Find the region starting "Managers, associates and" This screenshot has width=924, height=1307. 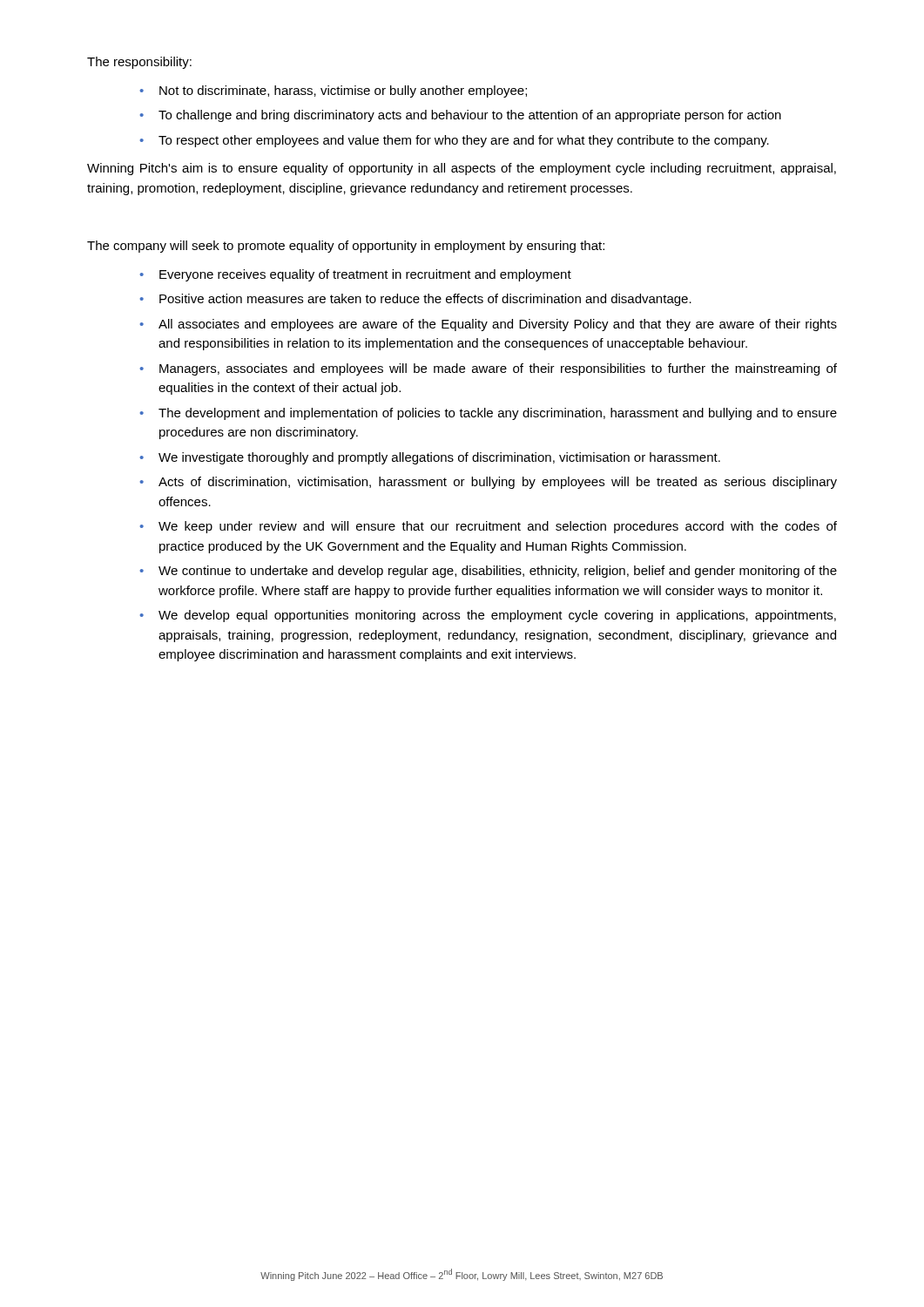pyautogui.click(x=498, y=378)
